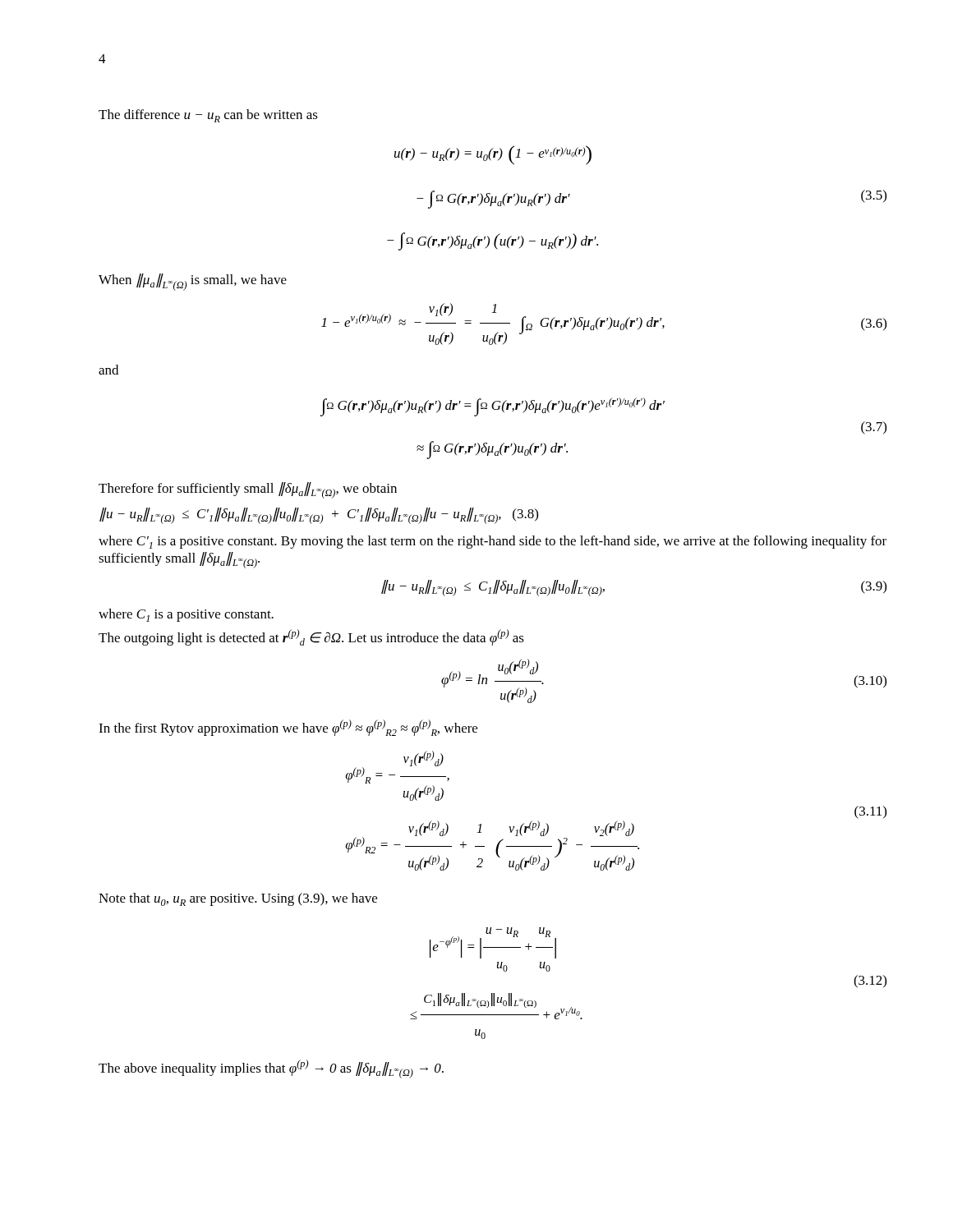Locate the block starting "Therefore for sufficiently small ‖δμa‖L∞(Ω), we"
The image size is (953, 1232).
(x=248, y=489)
